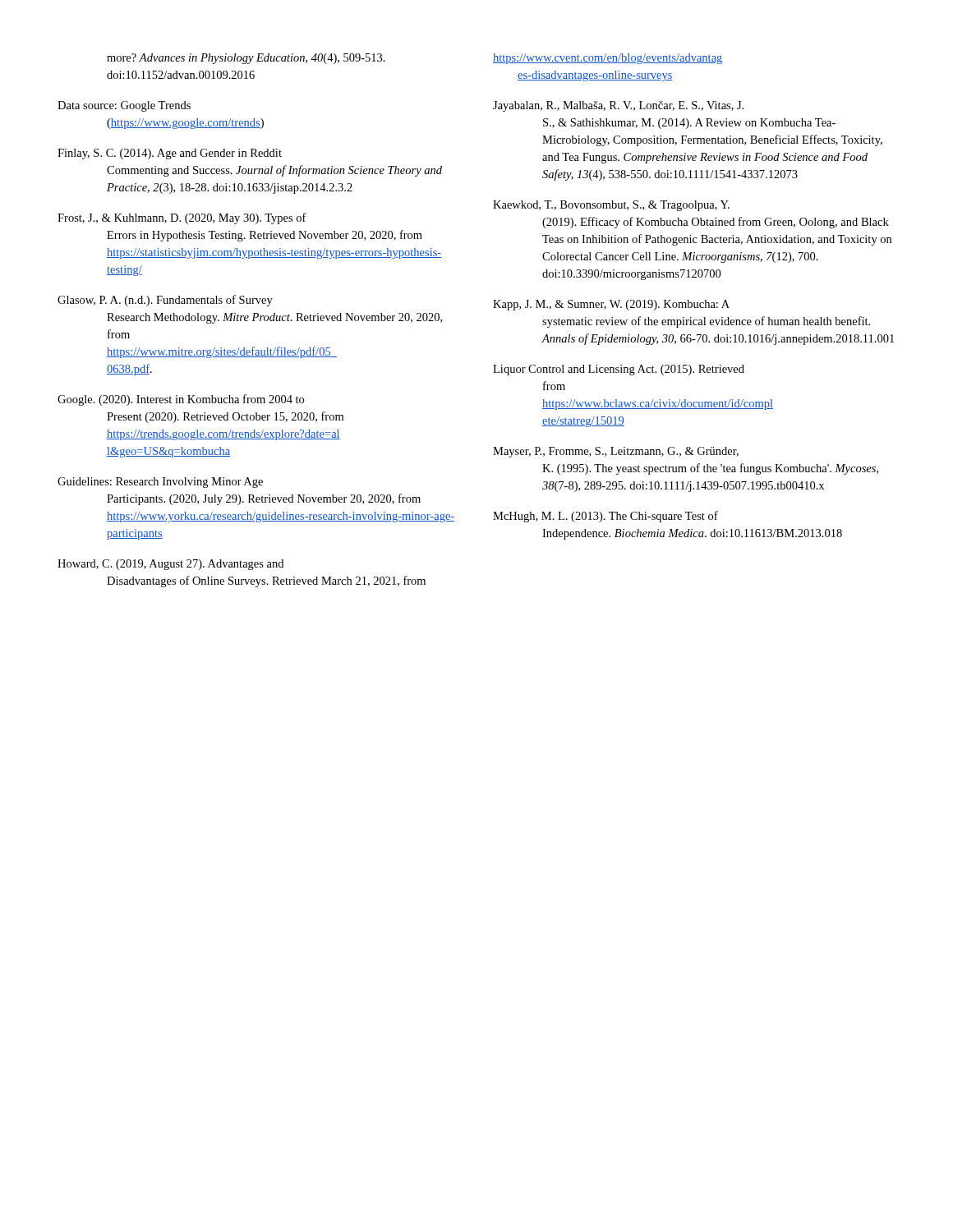Locate the text block starting "McHugh, M. L."
953x1232 pixels.
(x=694, y=526)
